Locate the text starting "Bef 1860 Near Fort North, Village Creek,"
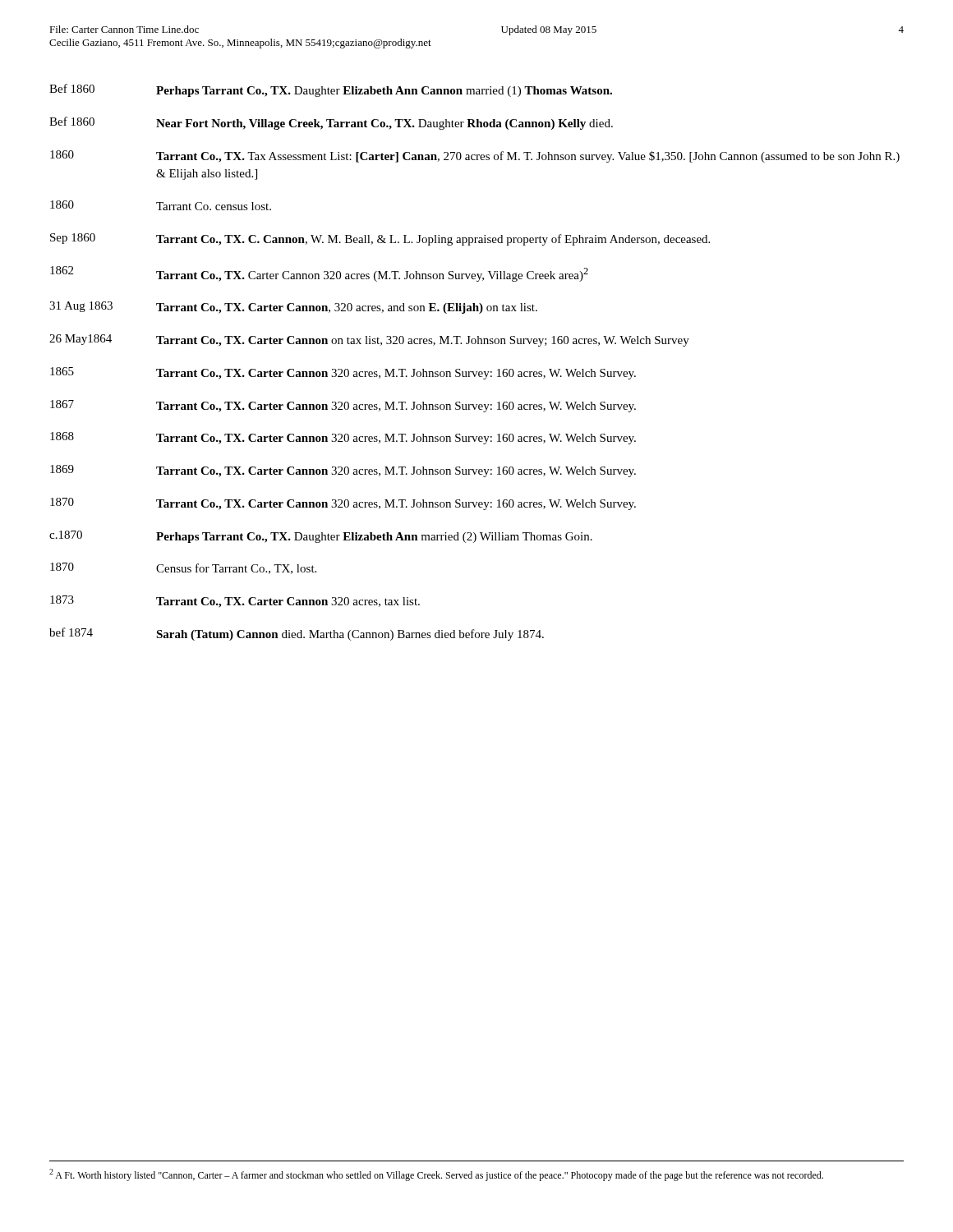The image size is (953, 1232). pyautogui.click(x=476, y=124)
